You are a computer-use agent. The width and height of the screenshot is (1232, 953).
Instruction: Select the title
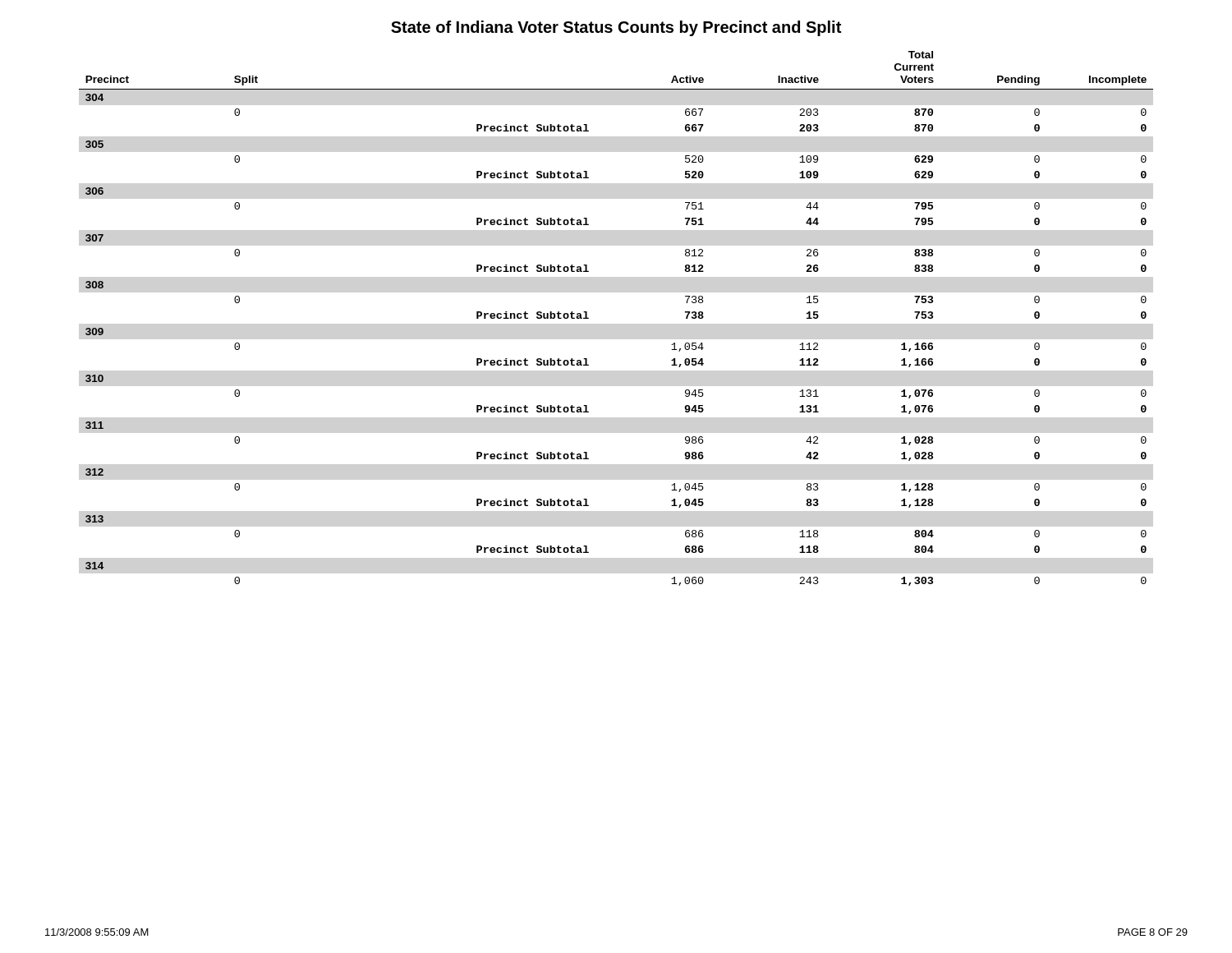(x=616, y=27)
